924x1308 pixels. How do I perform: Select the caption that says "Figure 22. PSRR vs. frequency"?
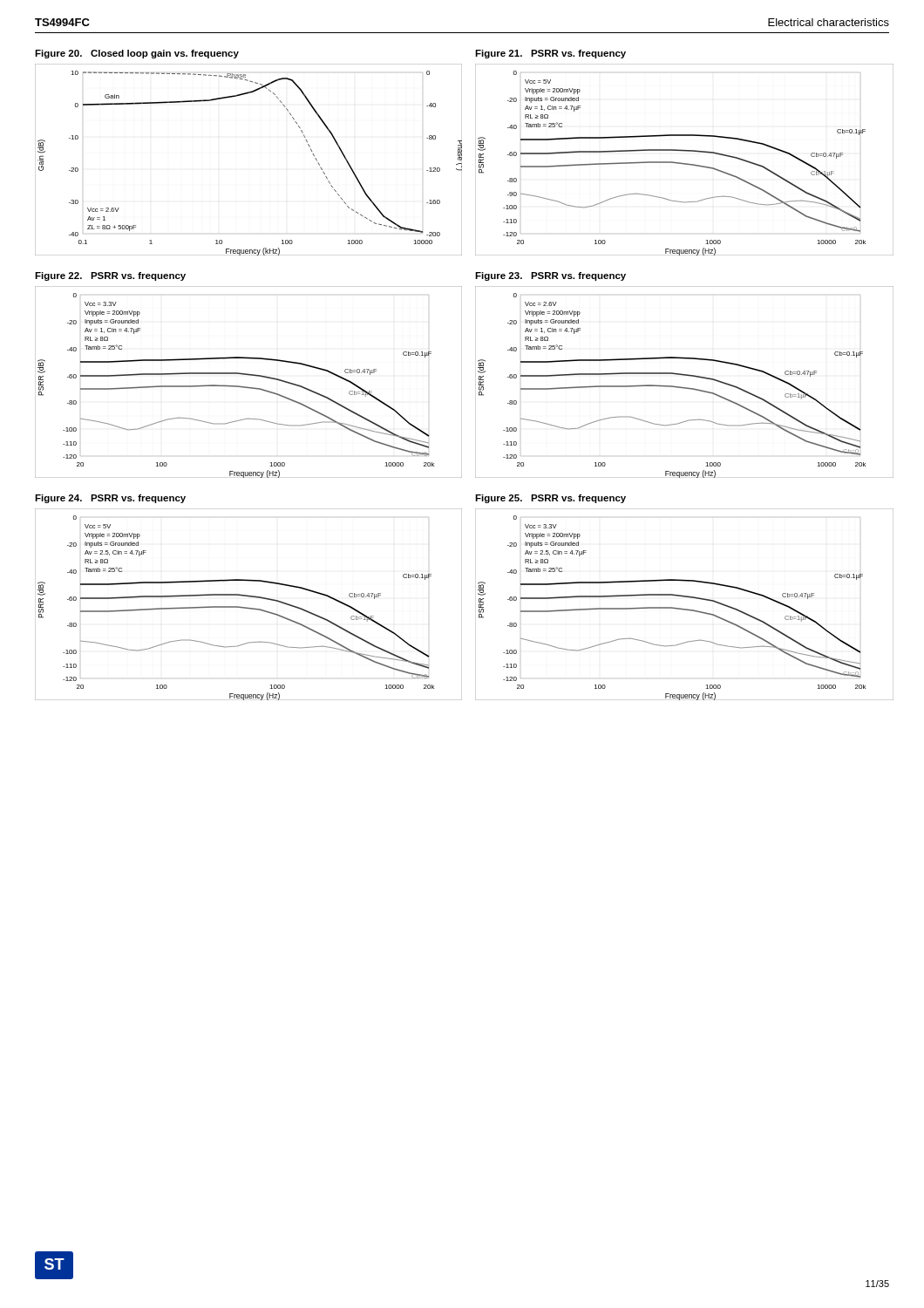110,276
